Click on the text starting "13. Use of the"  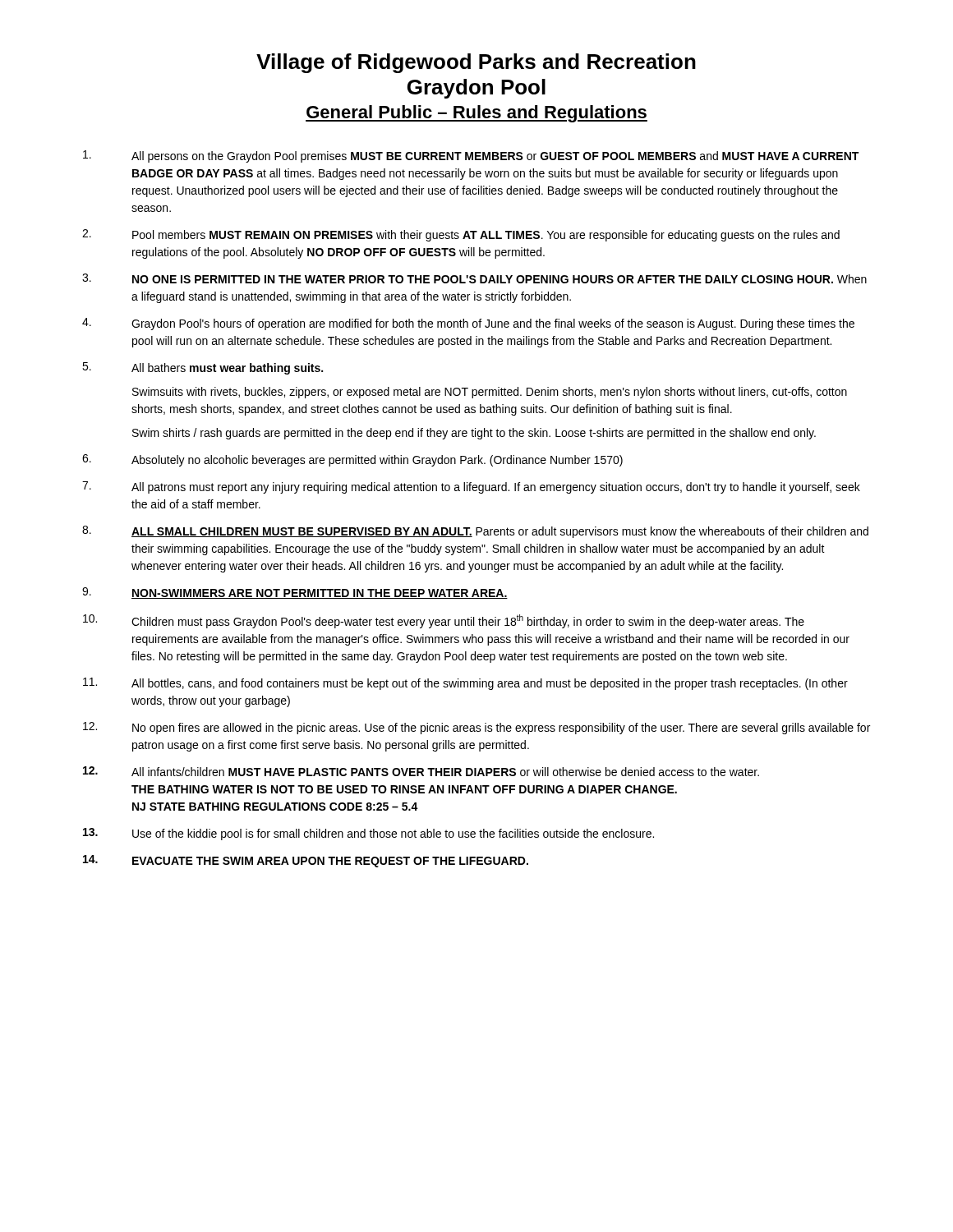pos(476,834)
